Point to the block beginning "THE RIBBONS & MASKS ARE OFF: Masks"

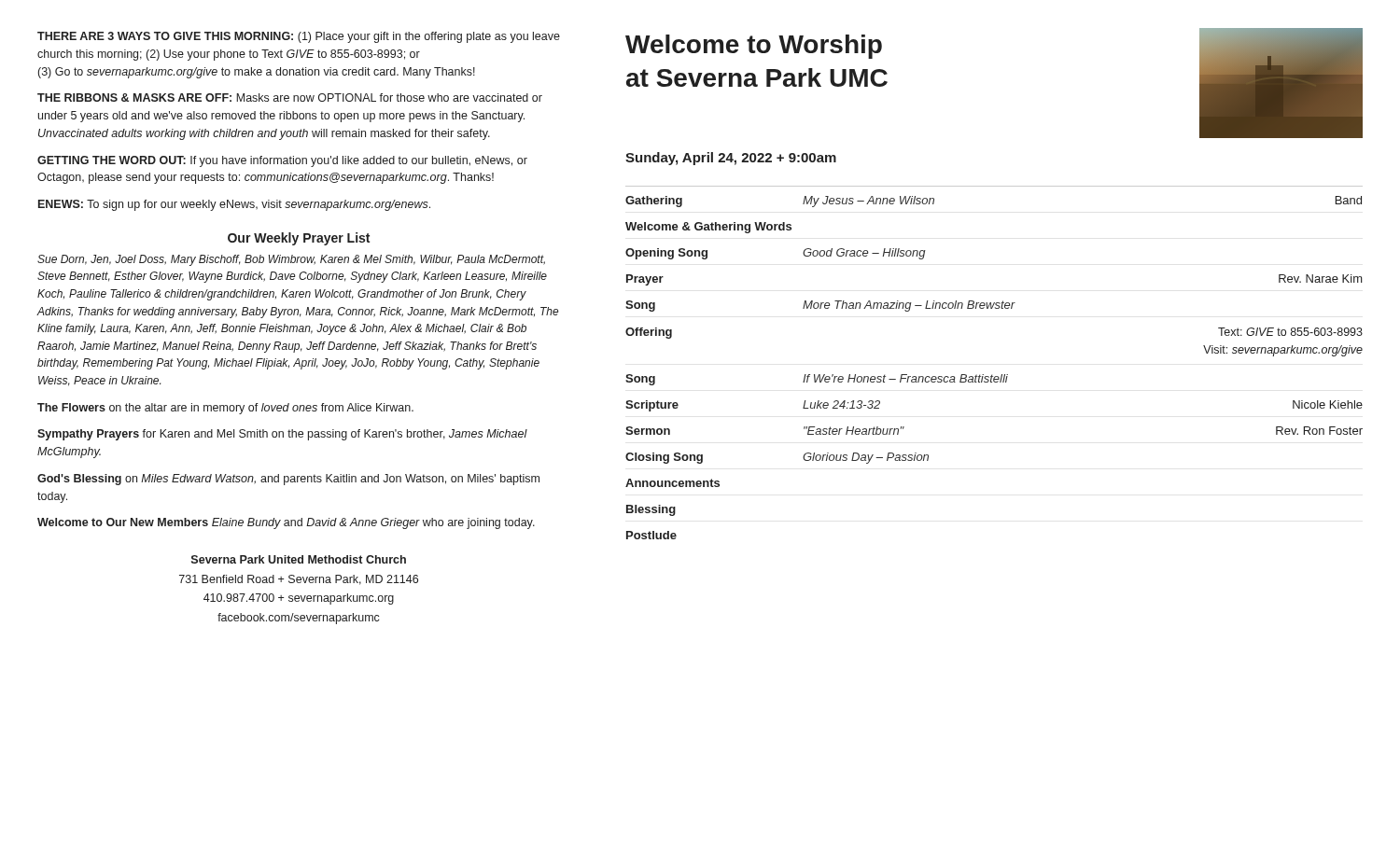click(x=290, y=116)
